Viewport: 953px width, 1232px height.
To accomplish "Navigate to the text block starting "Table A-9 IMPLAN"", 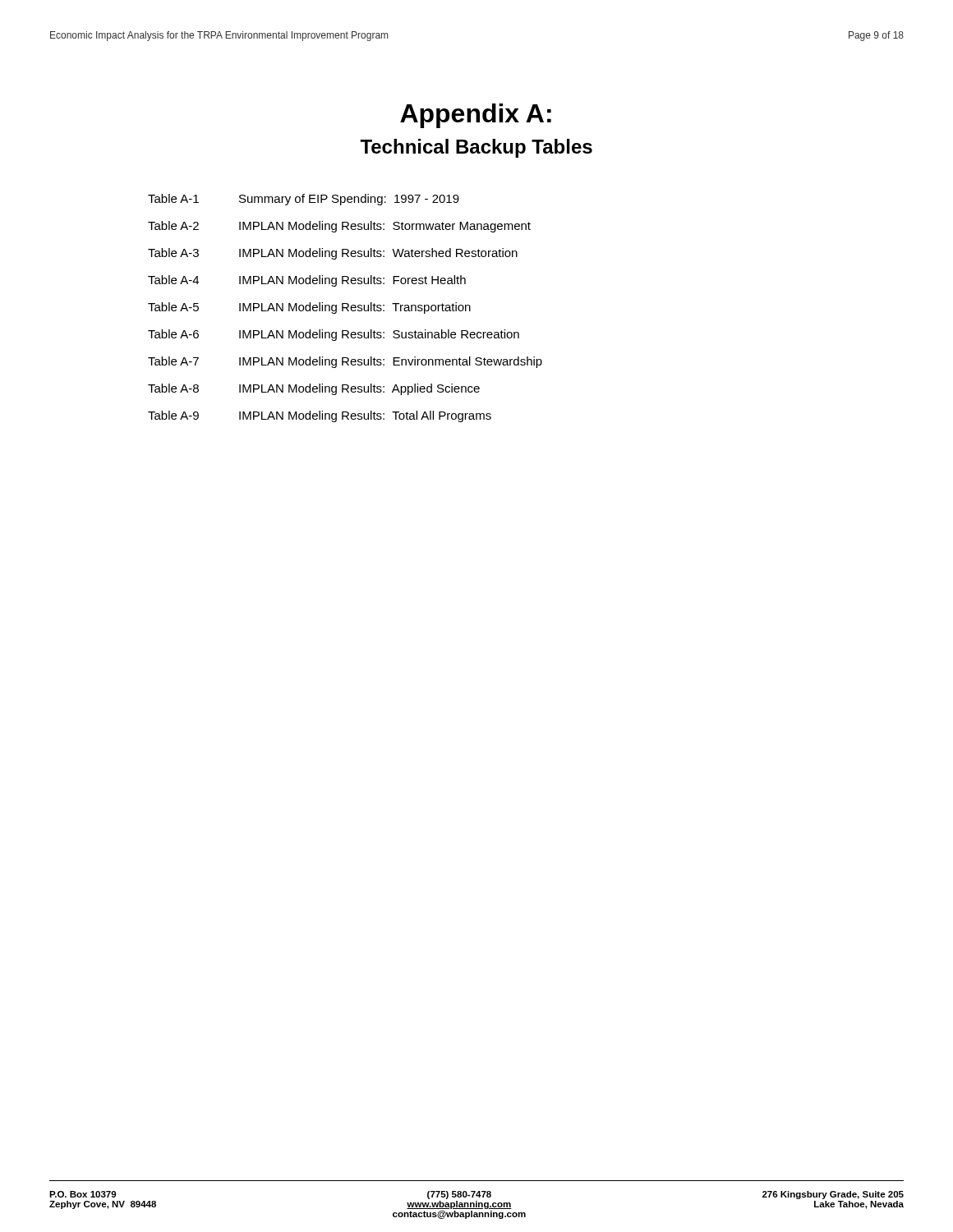I will (320, 415).
